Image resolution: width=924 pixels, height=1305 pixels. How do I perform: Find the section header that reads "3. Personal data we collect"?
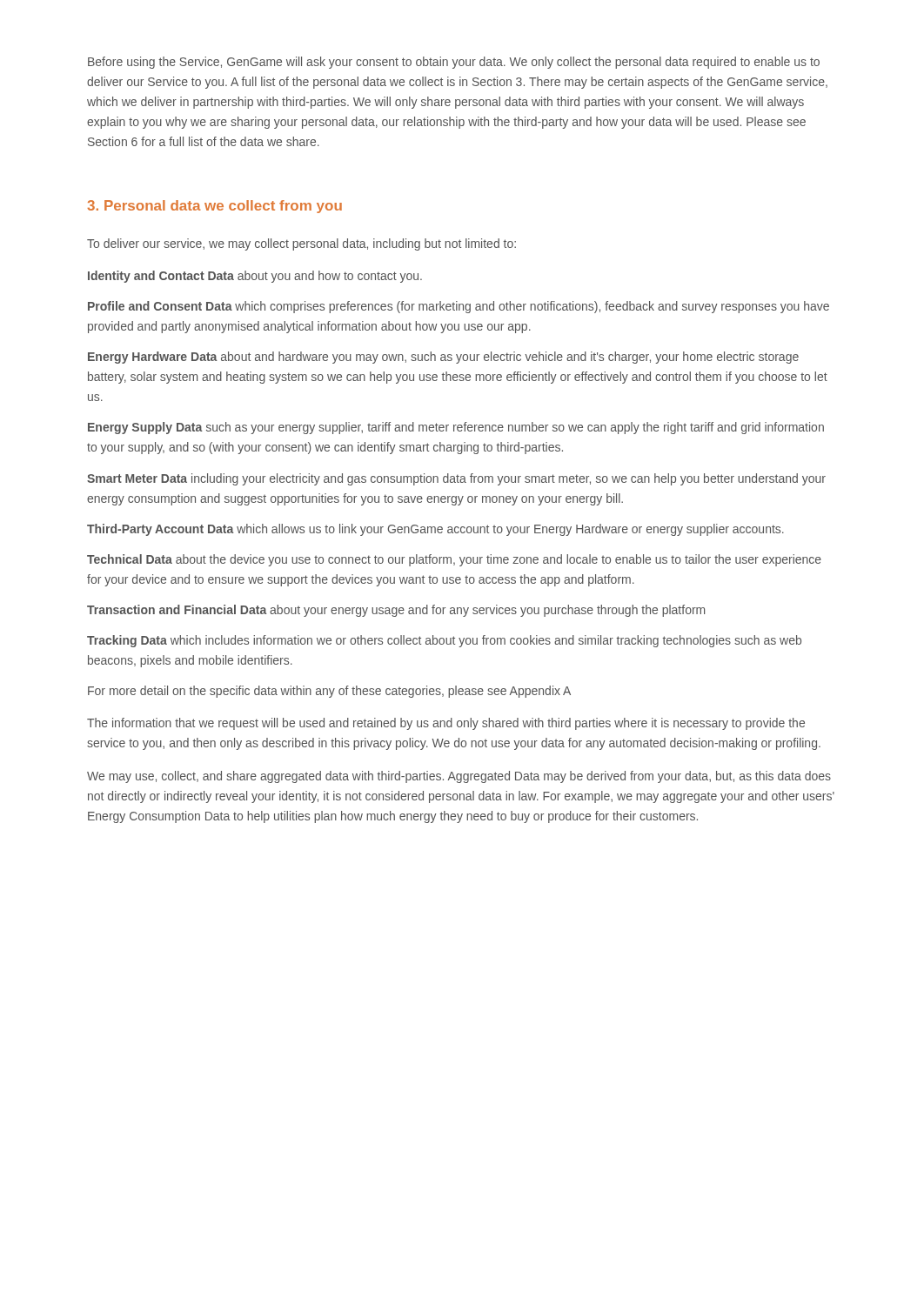(x=215, y=206)
